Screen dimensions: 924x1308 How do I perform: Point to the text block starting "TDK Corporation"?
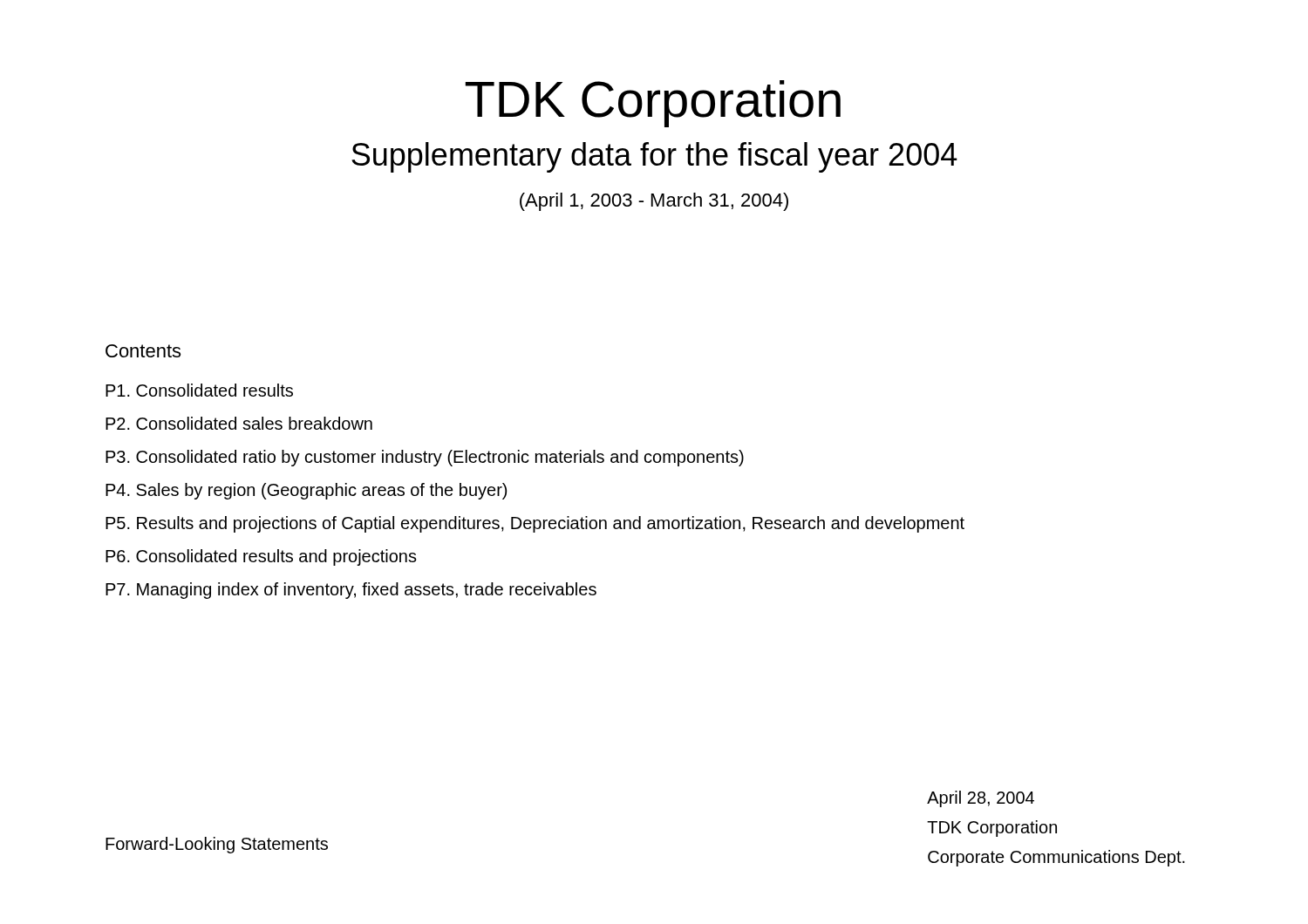click(x=654, y=99)
